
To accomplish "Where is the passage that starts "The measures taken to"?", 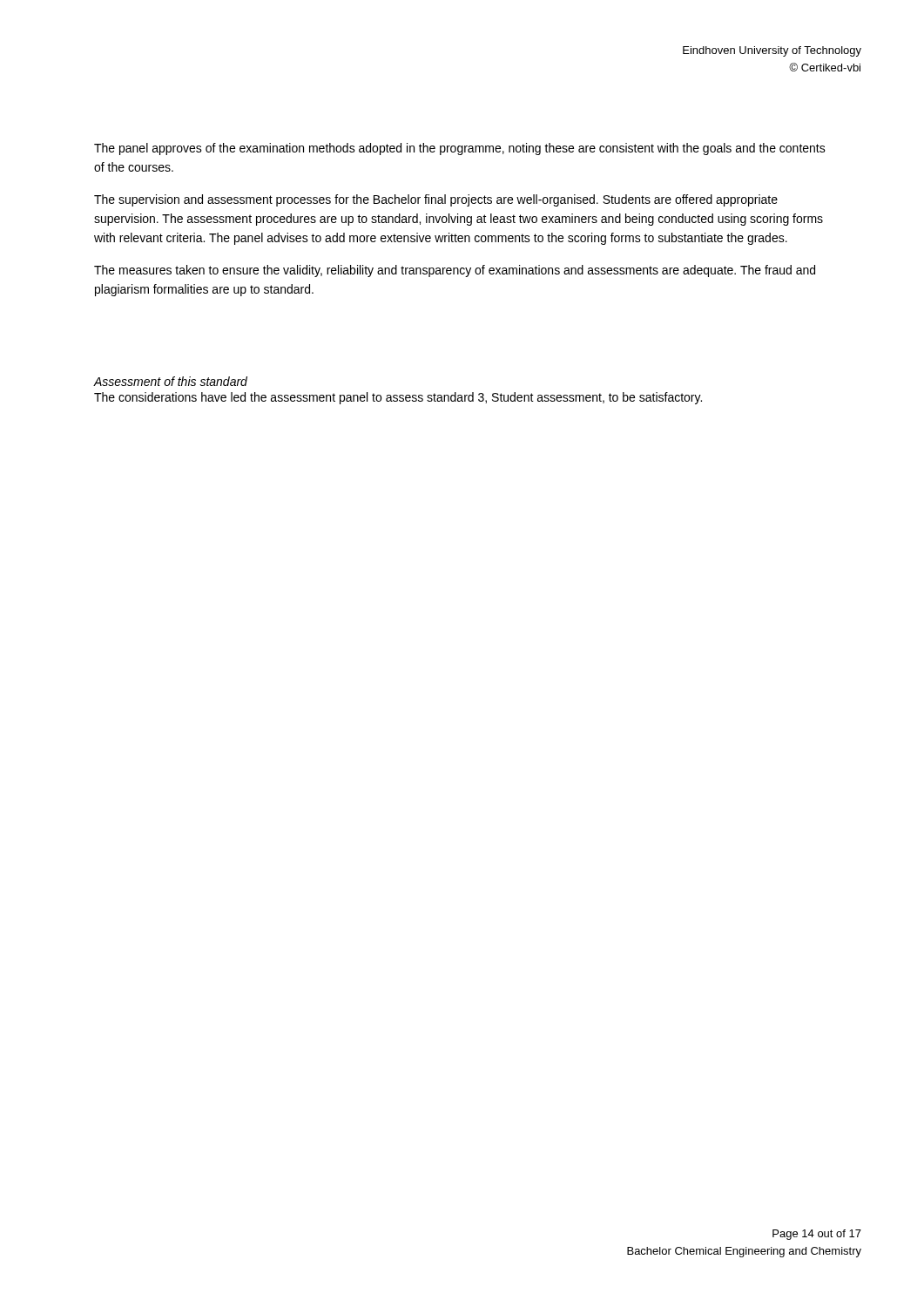I will tap(462, 281).
